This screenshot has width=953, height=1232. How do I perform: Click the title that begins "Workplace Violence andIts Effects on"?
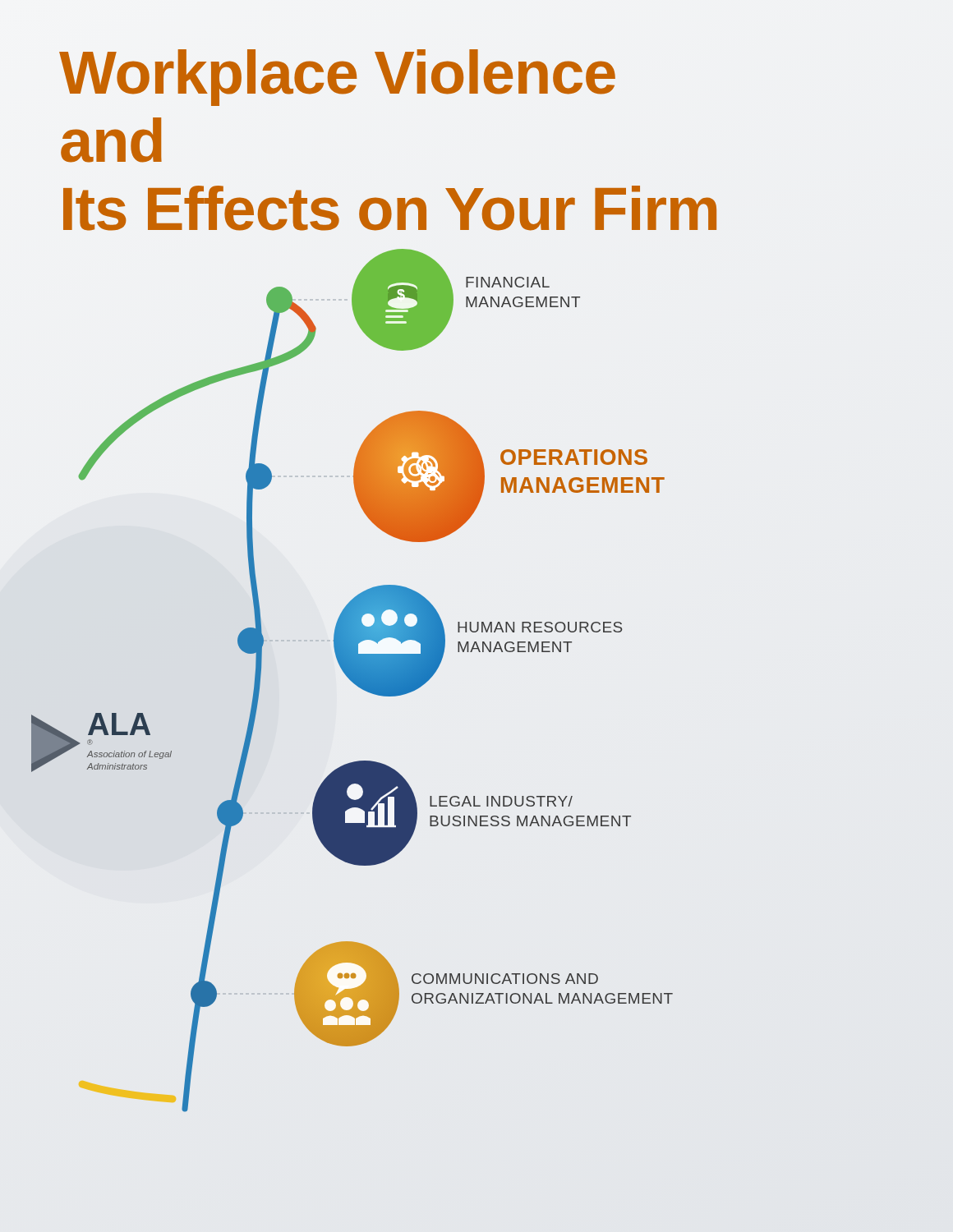[x=337, y=78]
